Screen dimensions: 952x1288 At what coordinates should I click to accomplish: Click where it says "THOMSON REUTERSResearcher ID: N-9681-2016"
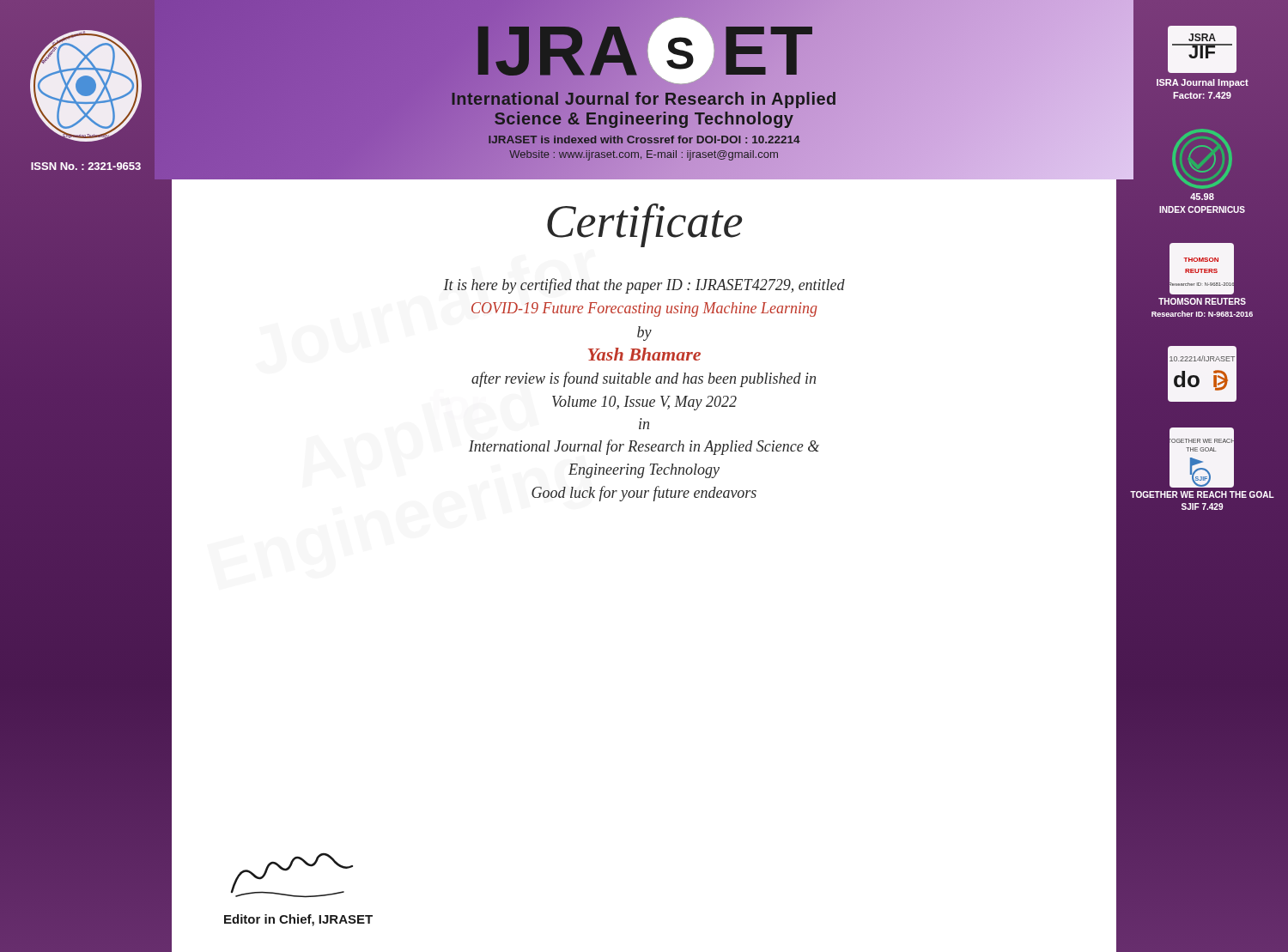[x=1202, y=307]
